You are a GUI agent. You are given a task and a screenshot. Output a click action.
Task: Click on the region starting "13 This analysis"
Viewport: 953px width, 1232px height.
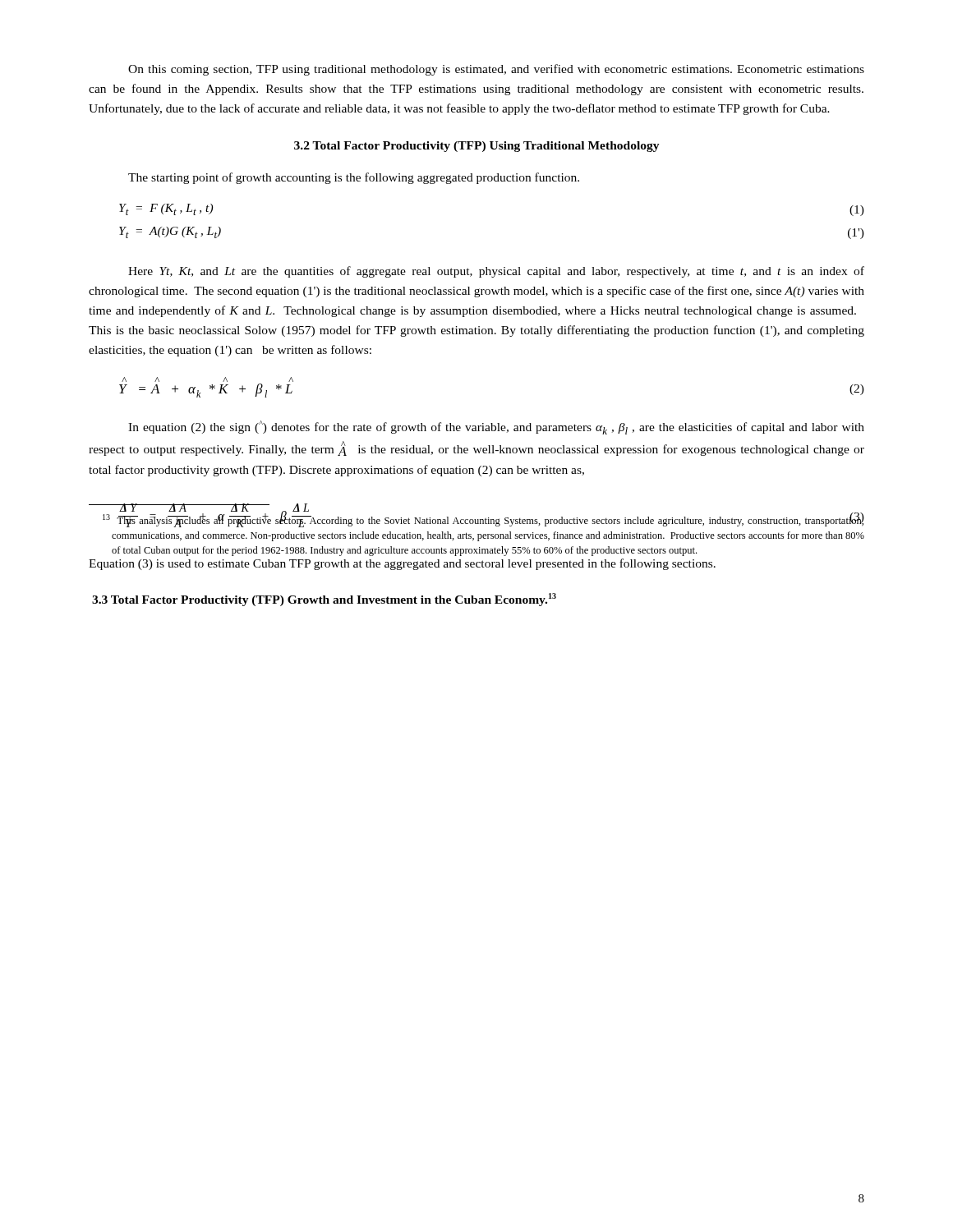[483, 534]
